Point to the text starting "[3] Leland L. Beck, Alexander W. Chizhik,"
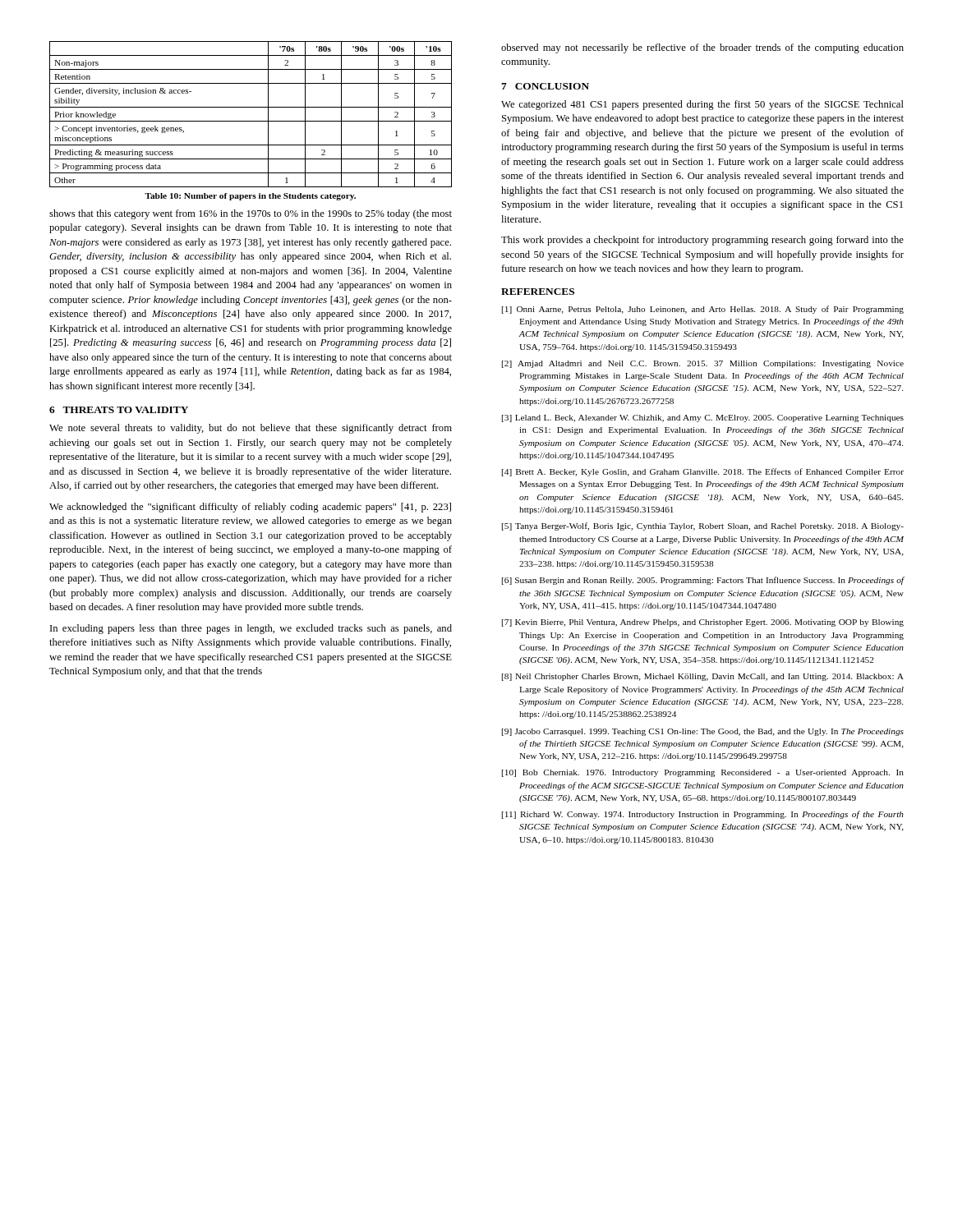Viewport: 953px width, 1232px height. pos(702,436)
